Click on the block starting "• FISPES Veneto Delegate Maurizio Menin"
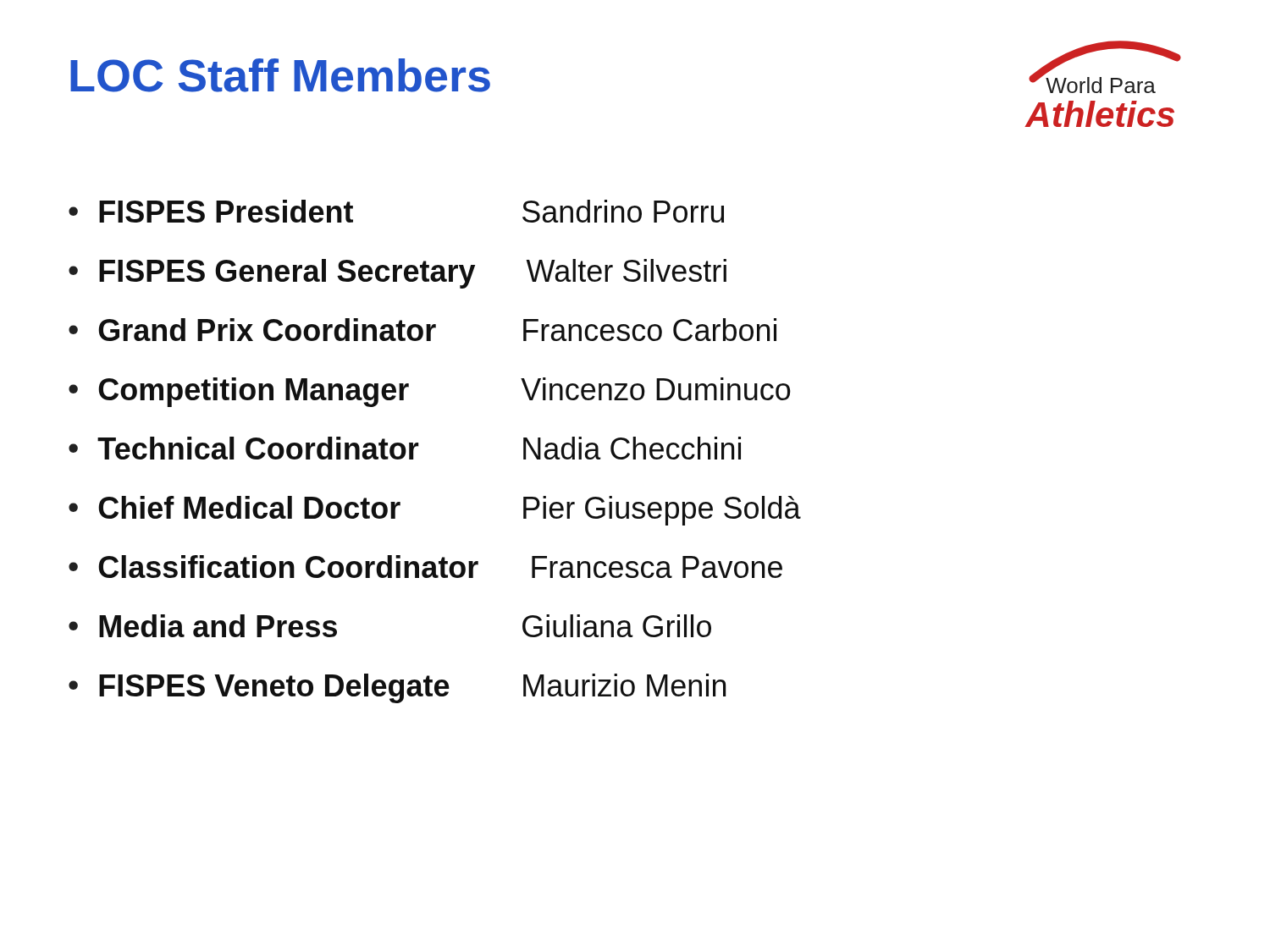This screenshot has height=952, width=1270. click(398, 686)
